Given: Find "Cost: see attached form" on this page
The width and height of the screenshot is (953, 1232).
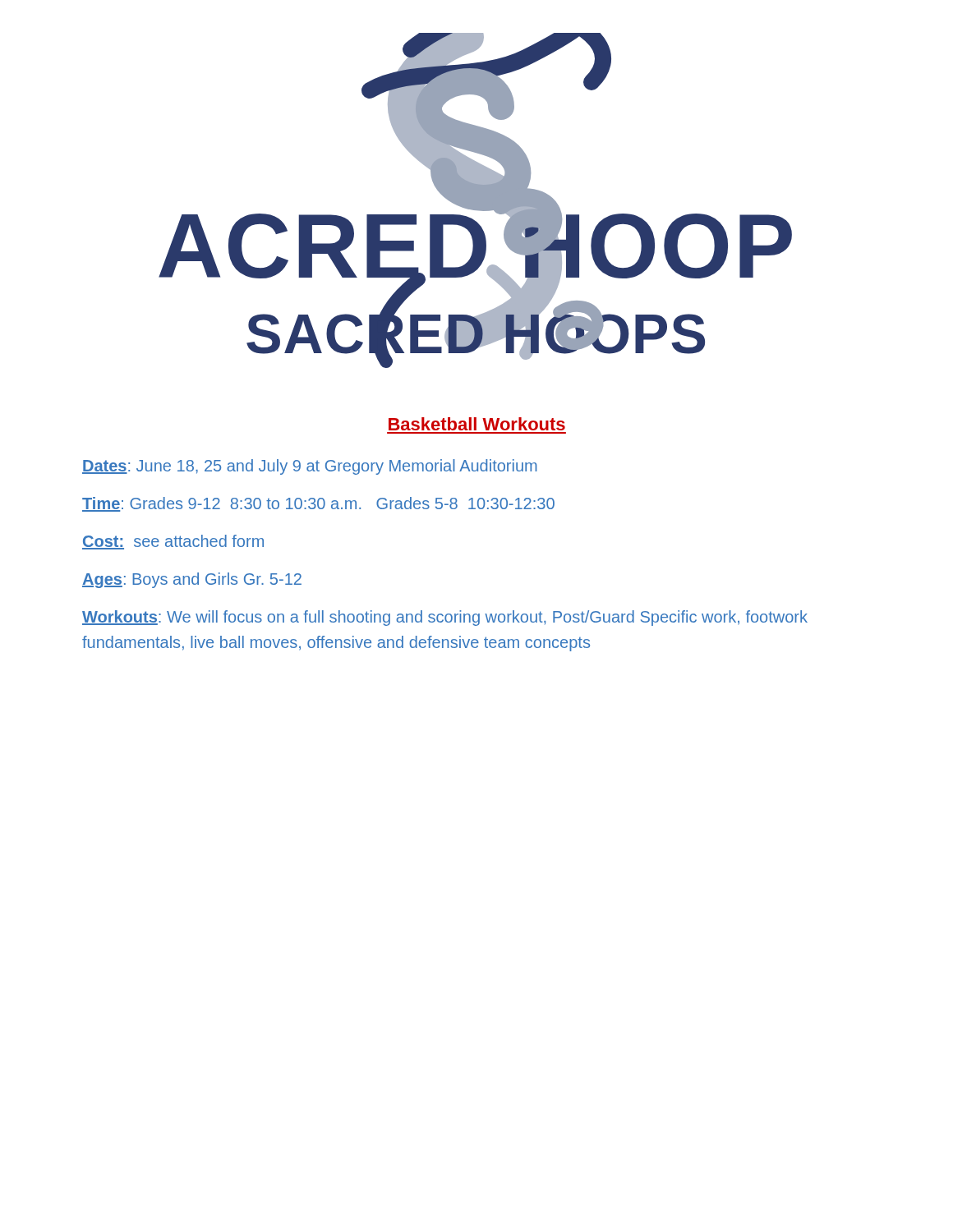Looking at the screenshot, I should point(173,541).
